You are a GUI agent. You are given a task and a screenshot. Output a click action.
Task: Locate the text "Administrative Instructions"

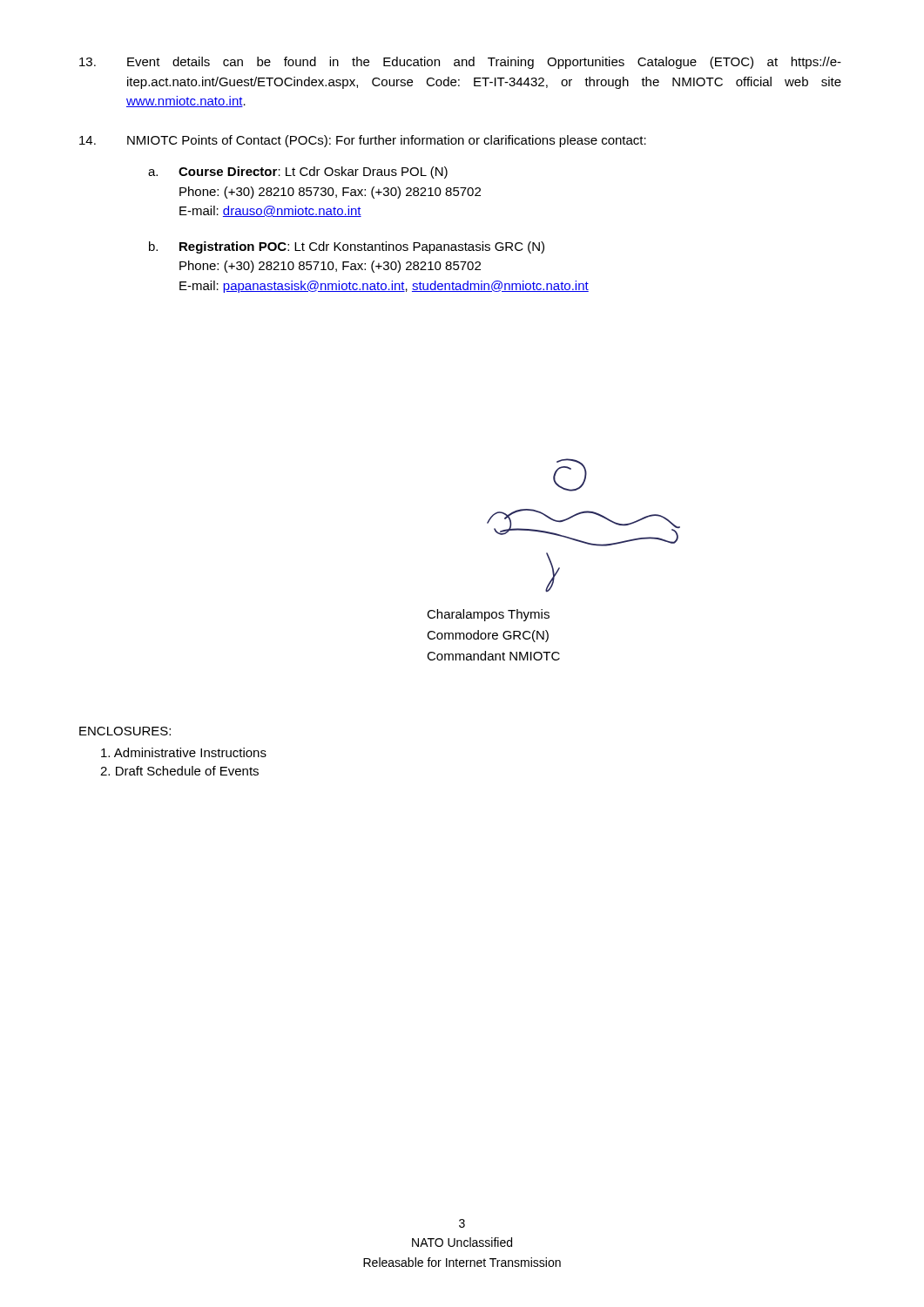tap(183, 752)
